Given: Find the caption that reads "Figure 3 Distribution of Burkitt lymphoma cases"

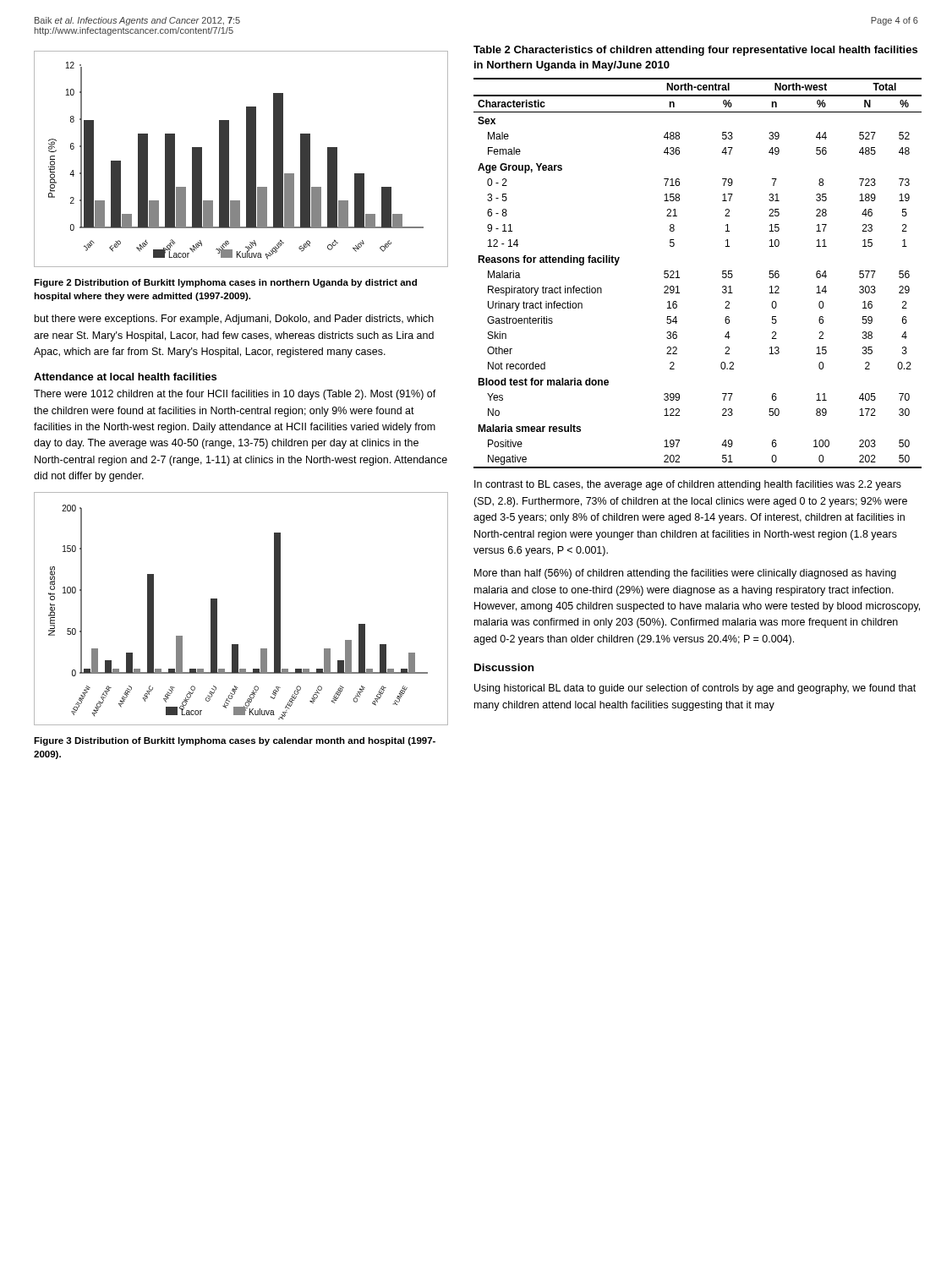Looking at the screenshot, I should tap(235, 747).
